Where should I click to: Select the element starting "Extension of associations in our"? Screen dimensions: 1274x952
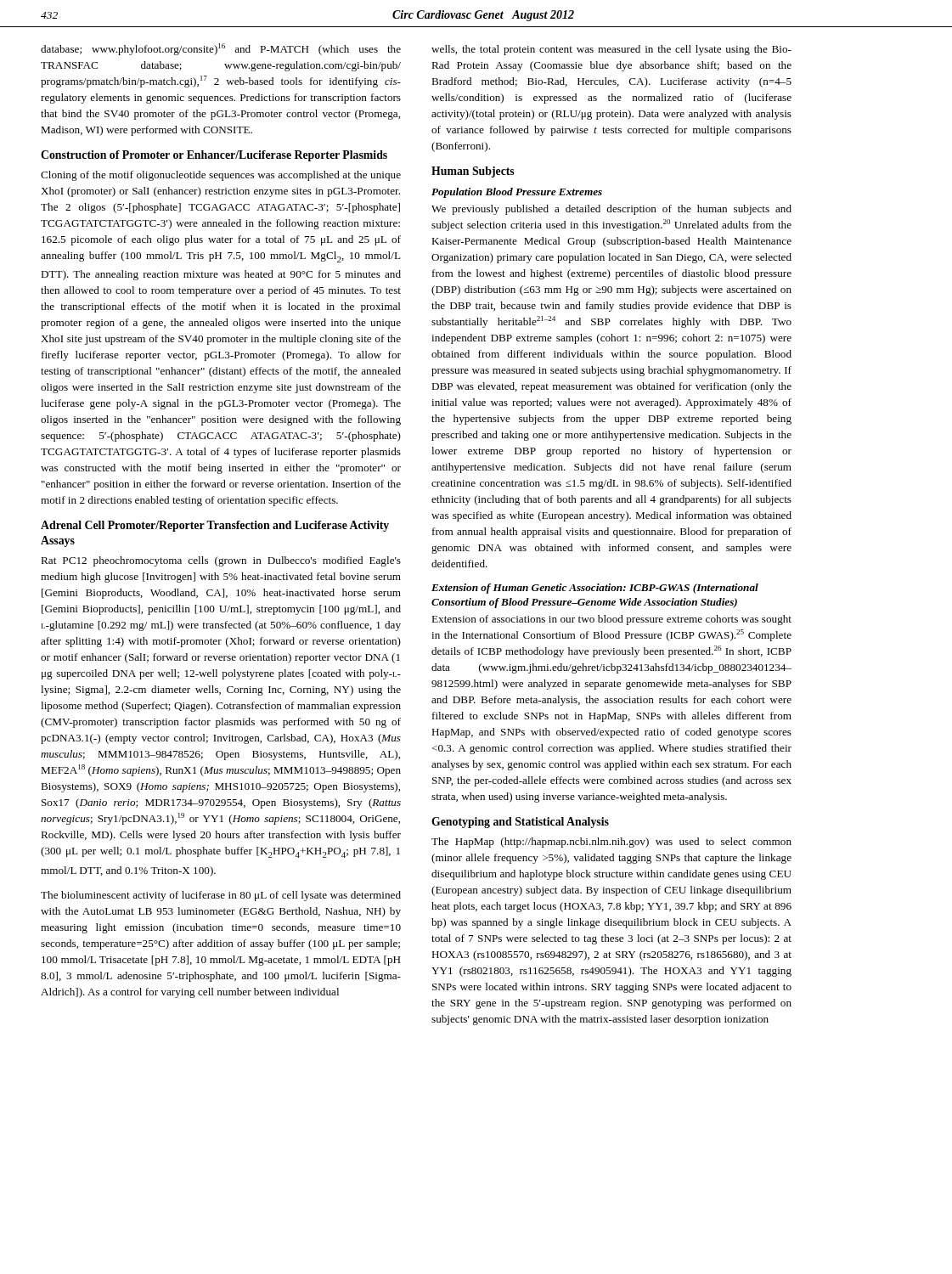[x=611, y=708]
